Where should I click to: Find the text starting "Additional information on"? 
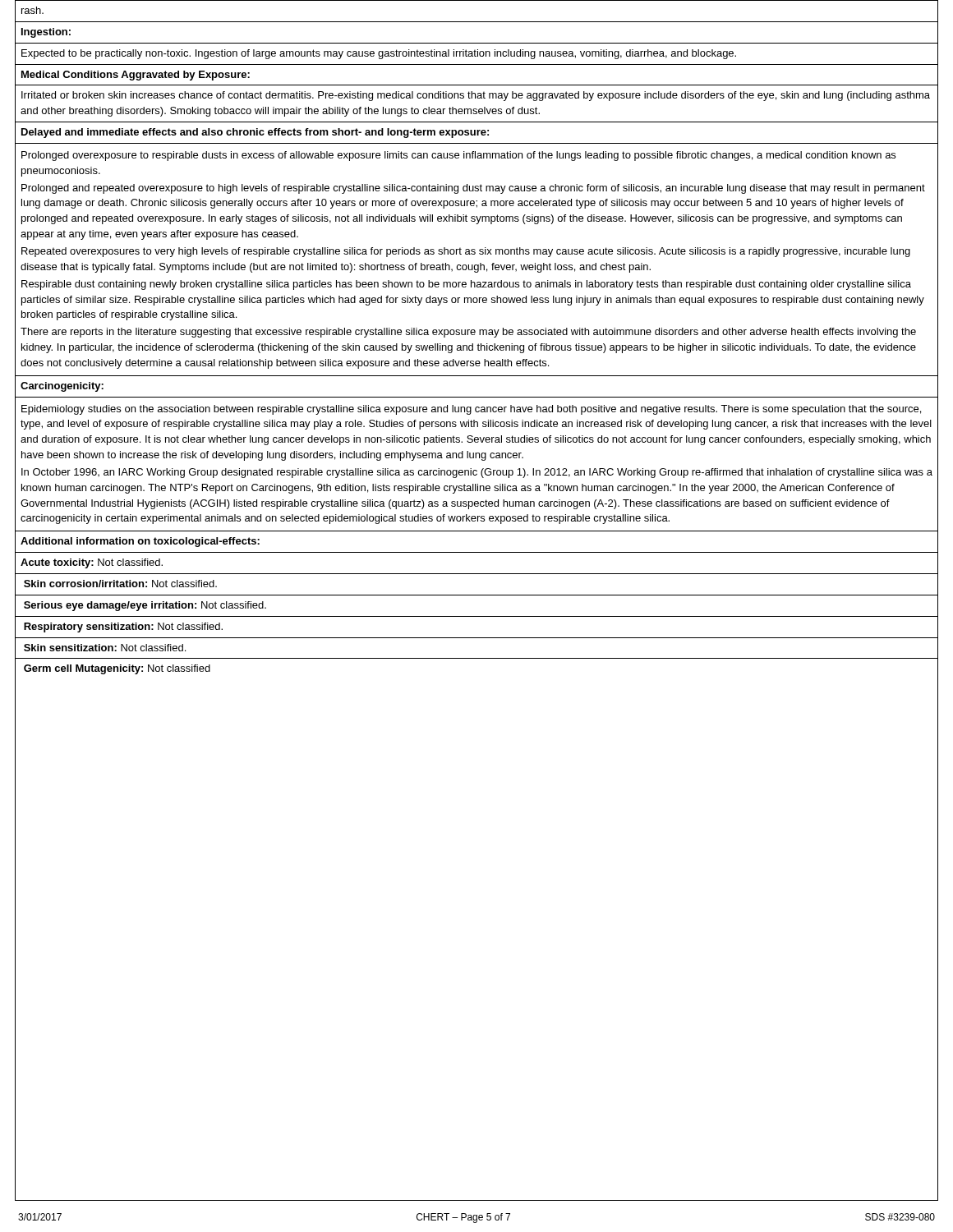[140, 541]
